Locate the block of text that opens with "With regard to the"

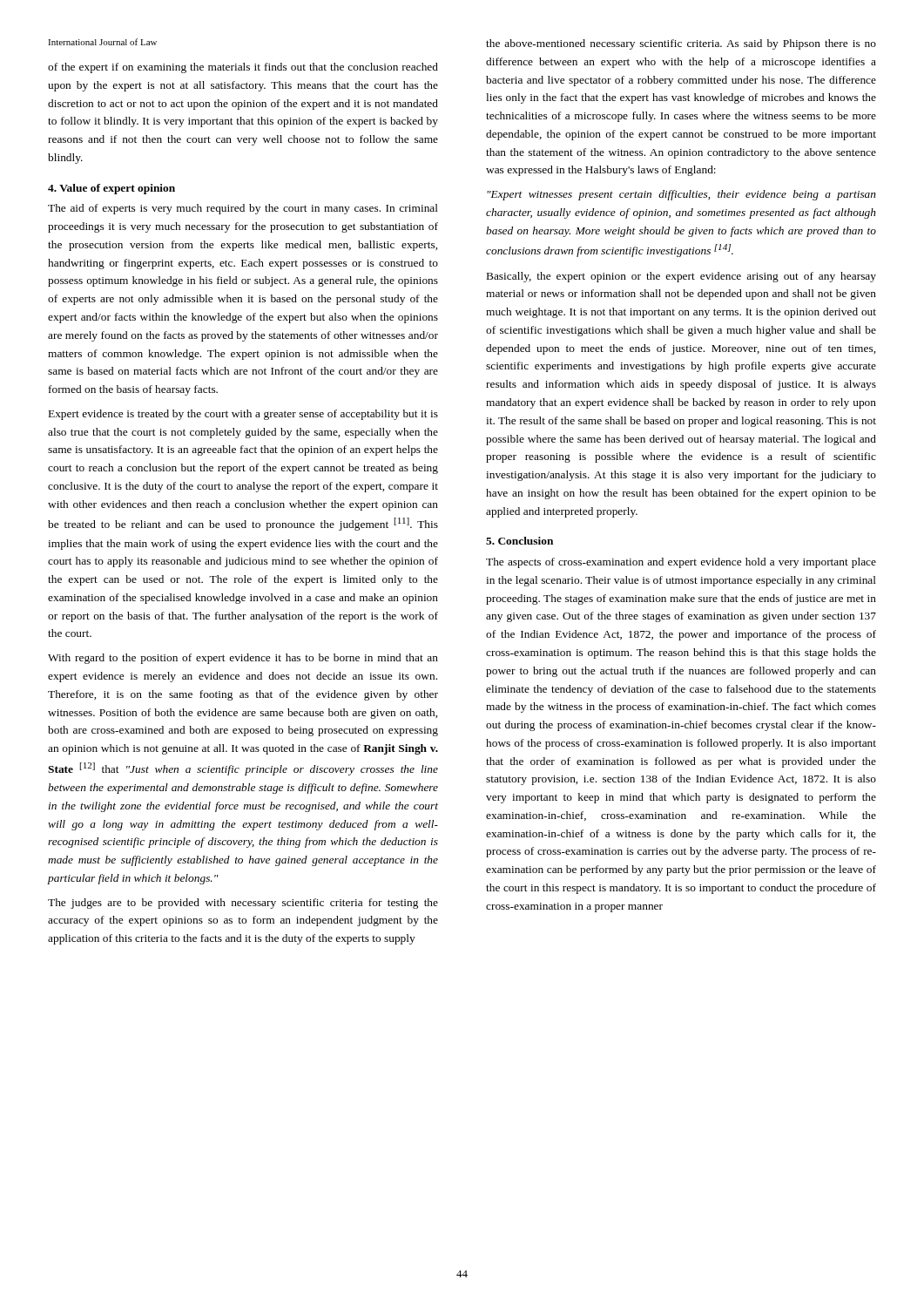[x=243, y=768]
